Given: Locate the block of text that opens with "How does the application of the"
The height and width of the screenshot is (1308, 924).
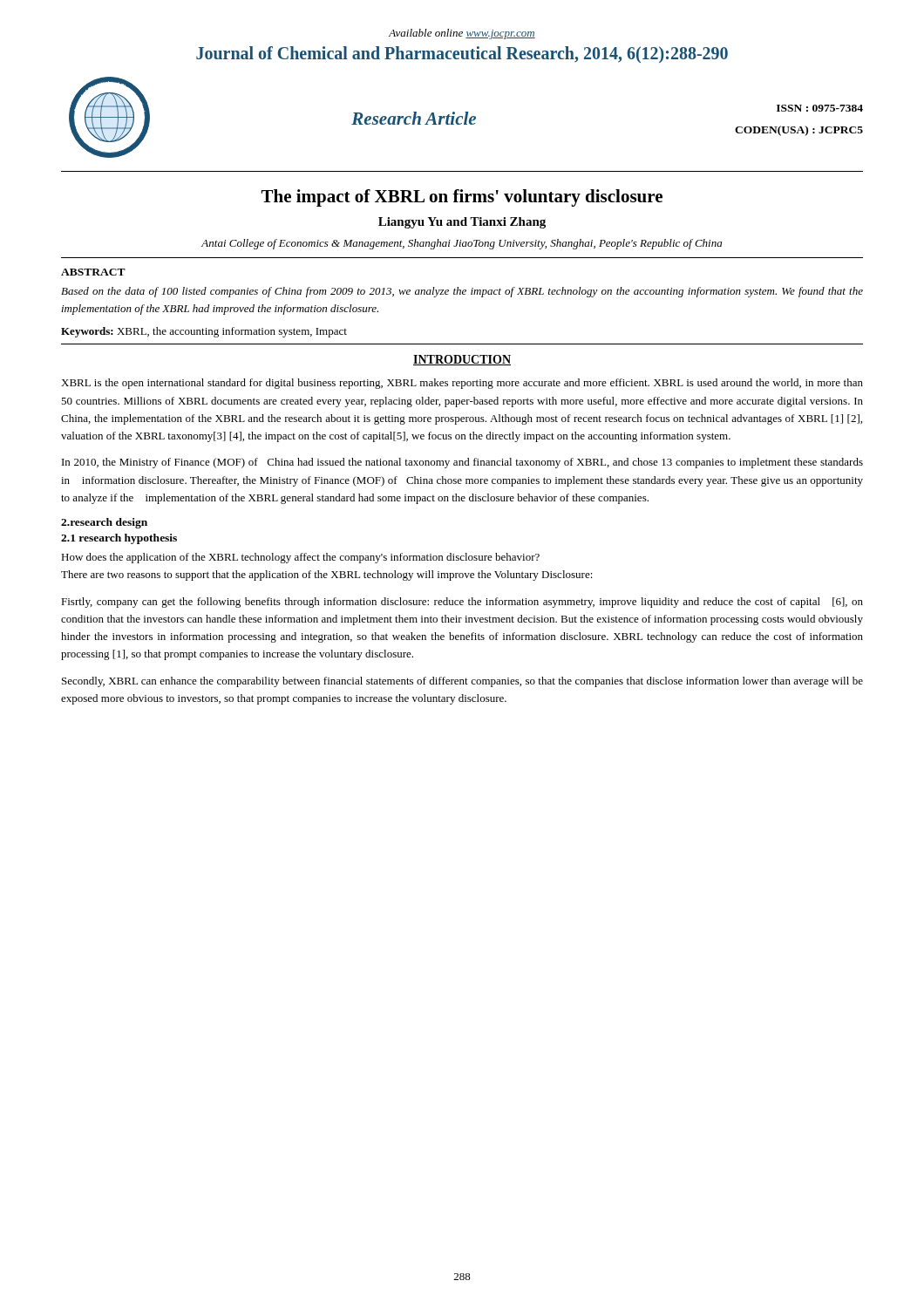Looking at the screenshot, I should coord(327,566).
